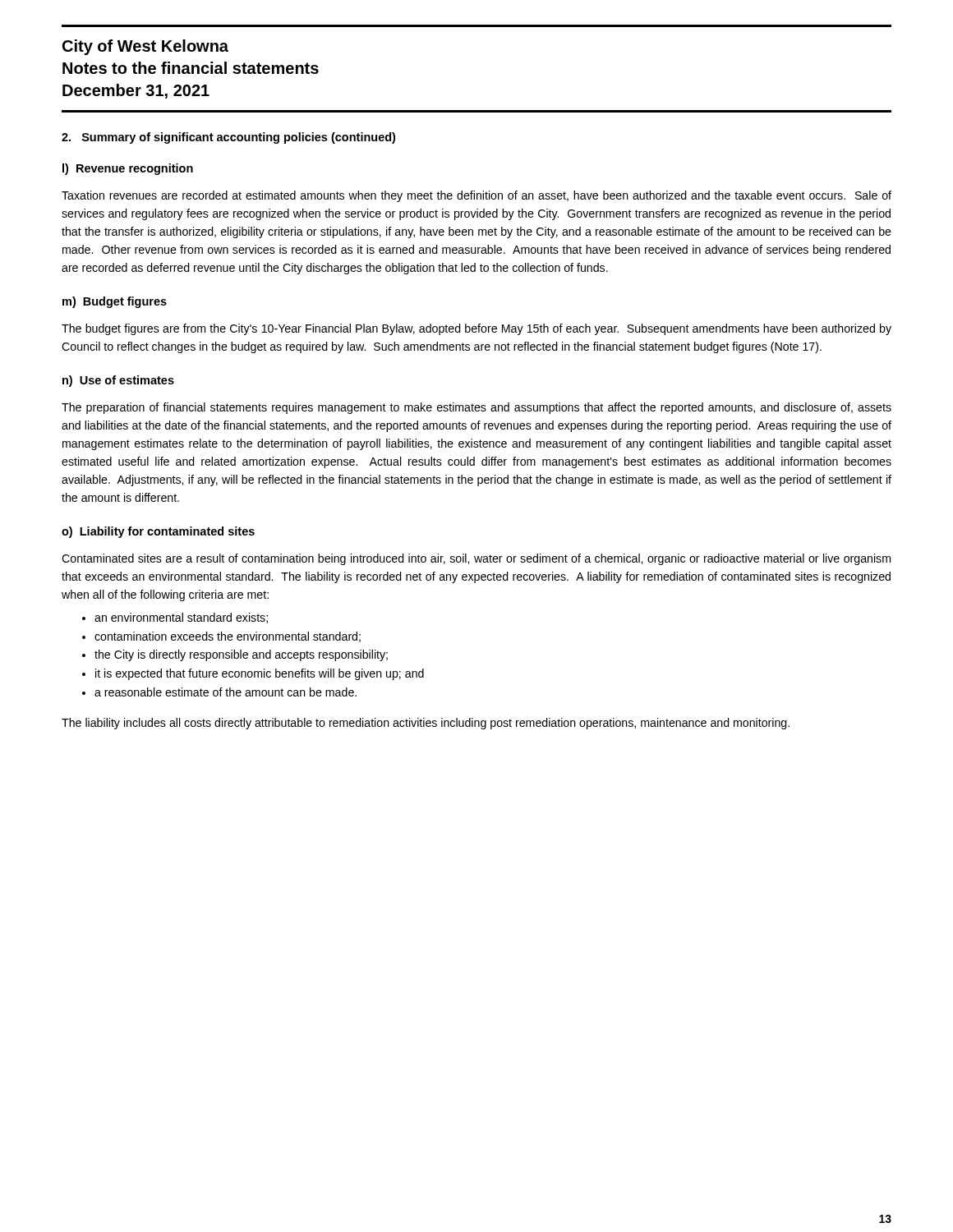
Task: Point to the section header beginning "2. Summary of significant accounting"
Action: coord(229,137)
